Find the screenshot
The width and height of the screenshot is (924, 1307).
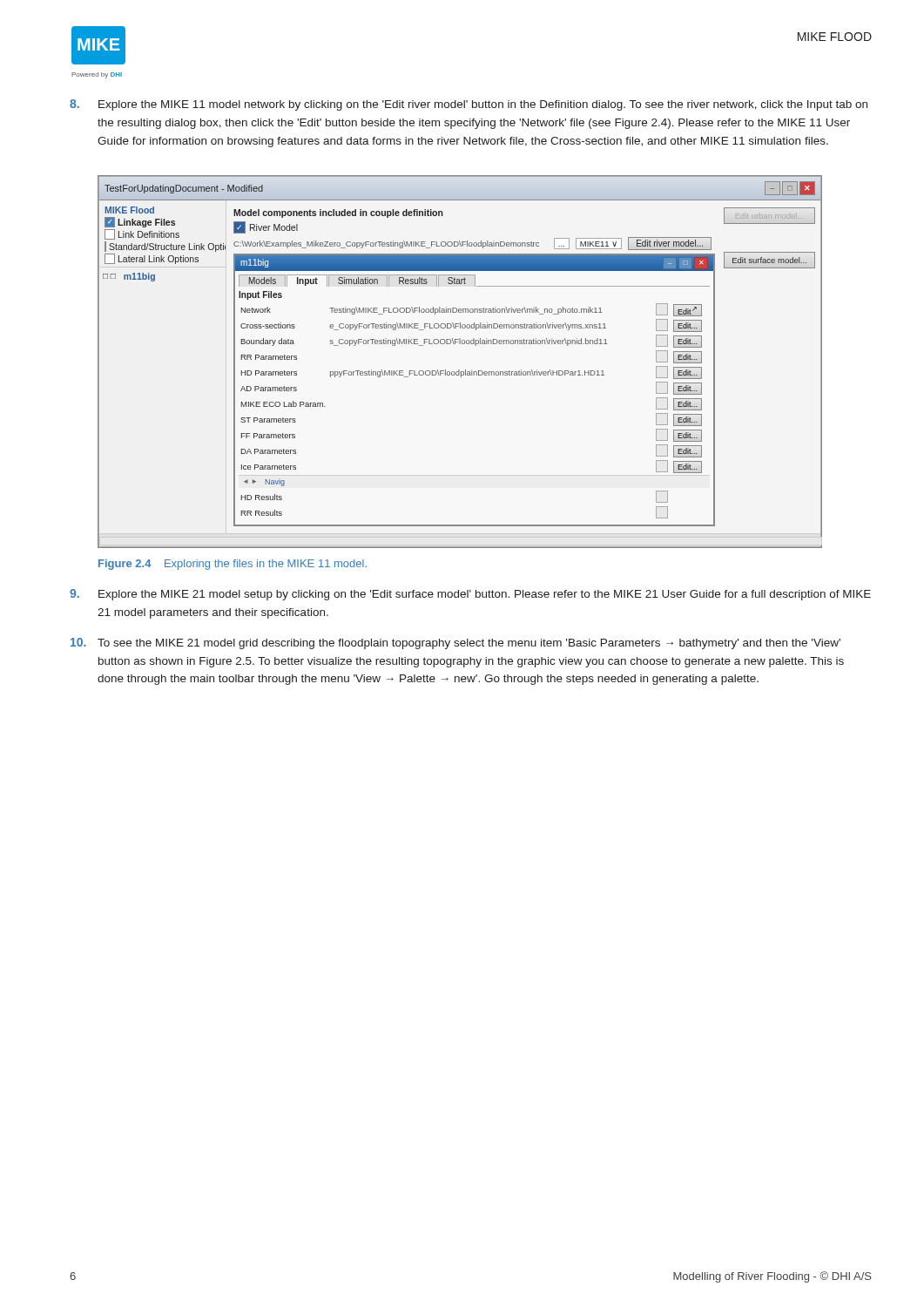pyautogui.click(x=460, y=361)
